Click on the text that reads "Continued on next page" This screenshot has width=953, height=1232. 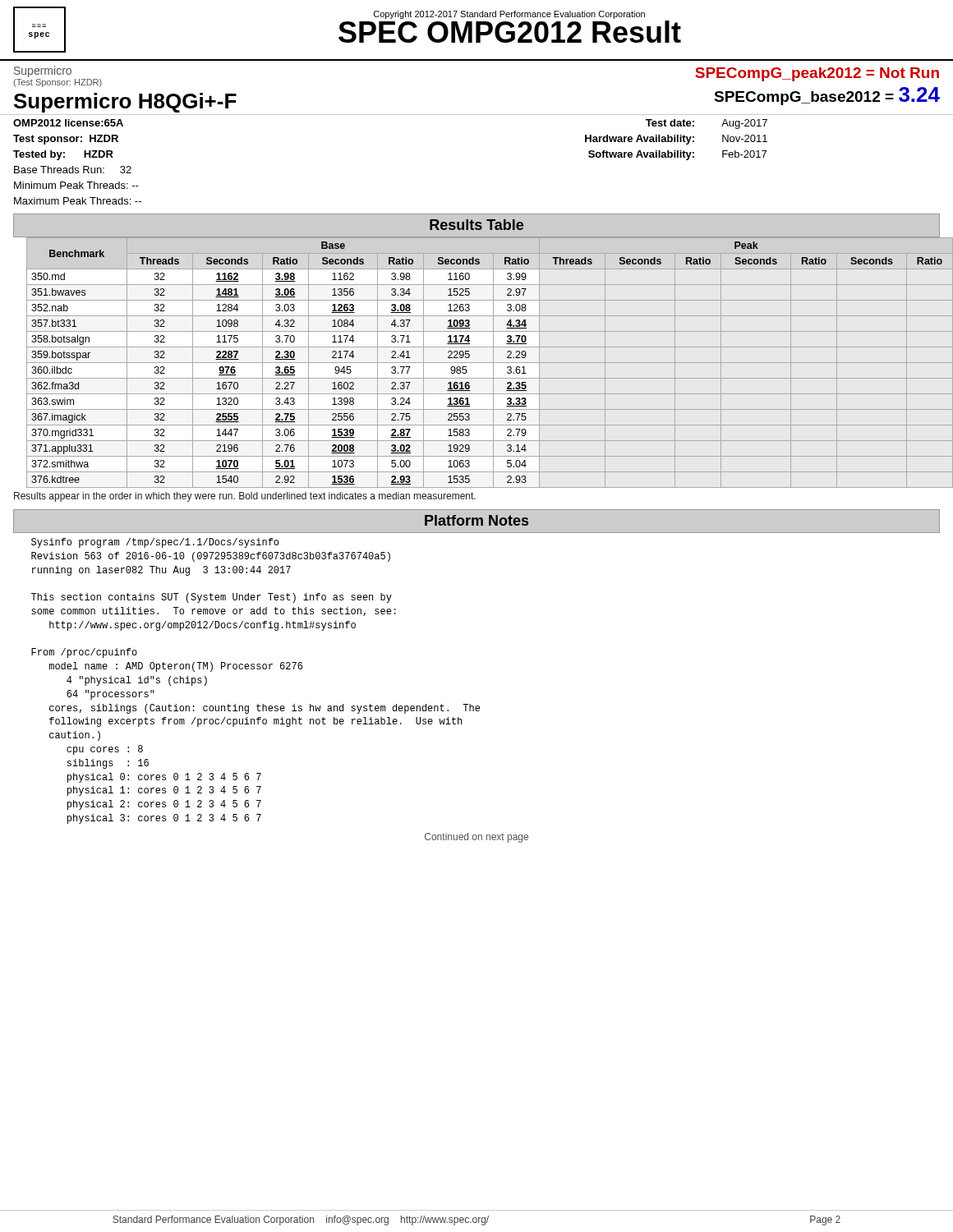(476, 837)
